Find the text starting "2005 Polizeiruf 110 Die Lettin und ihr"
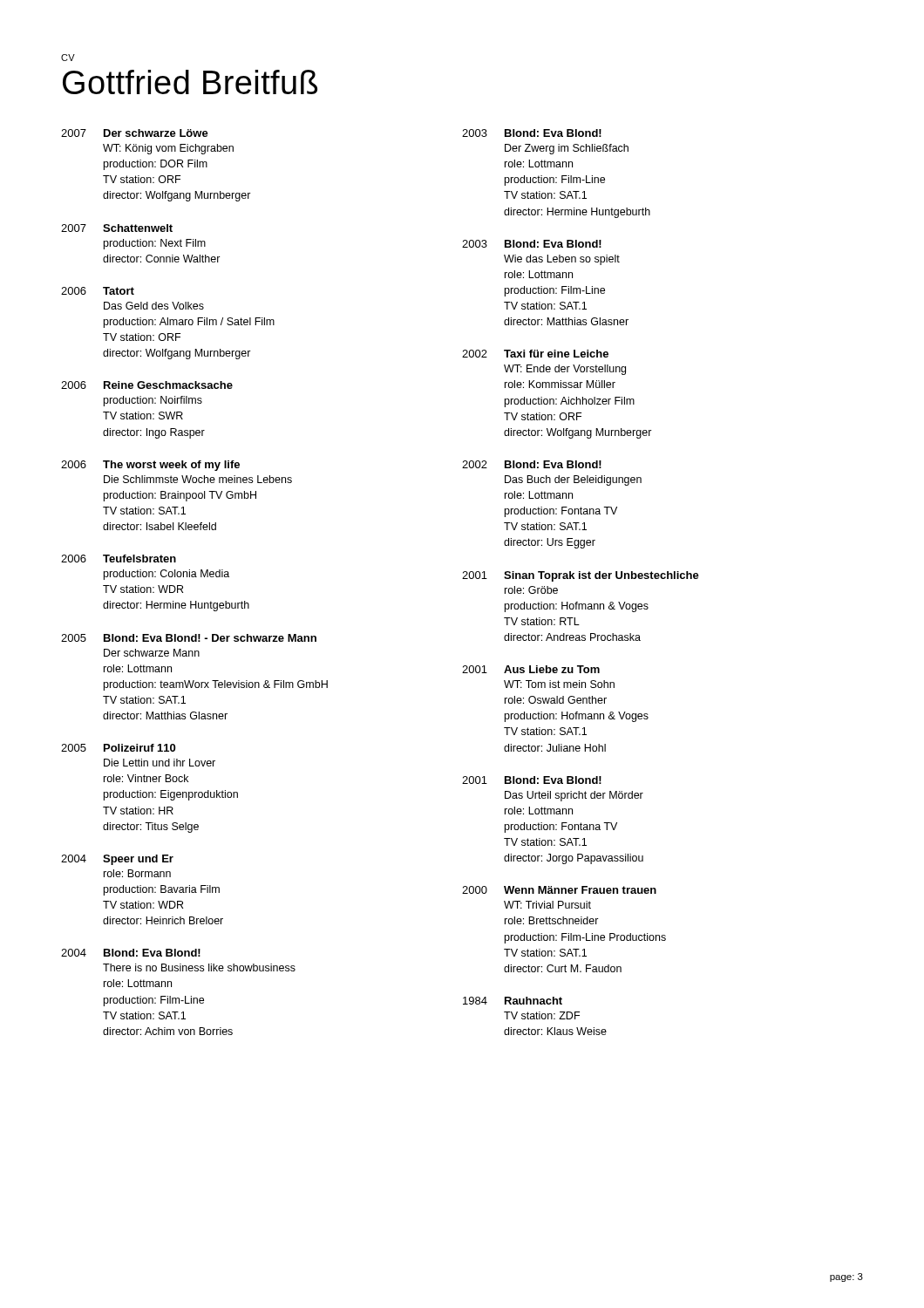Screen dimensions: 1308x924 [118, 748]
